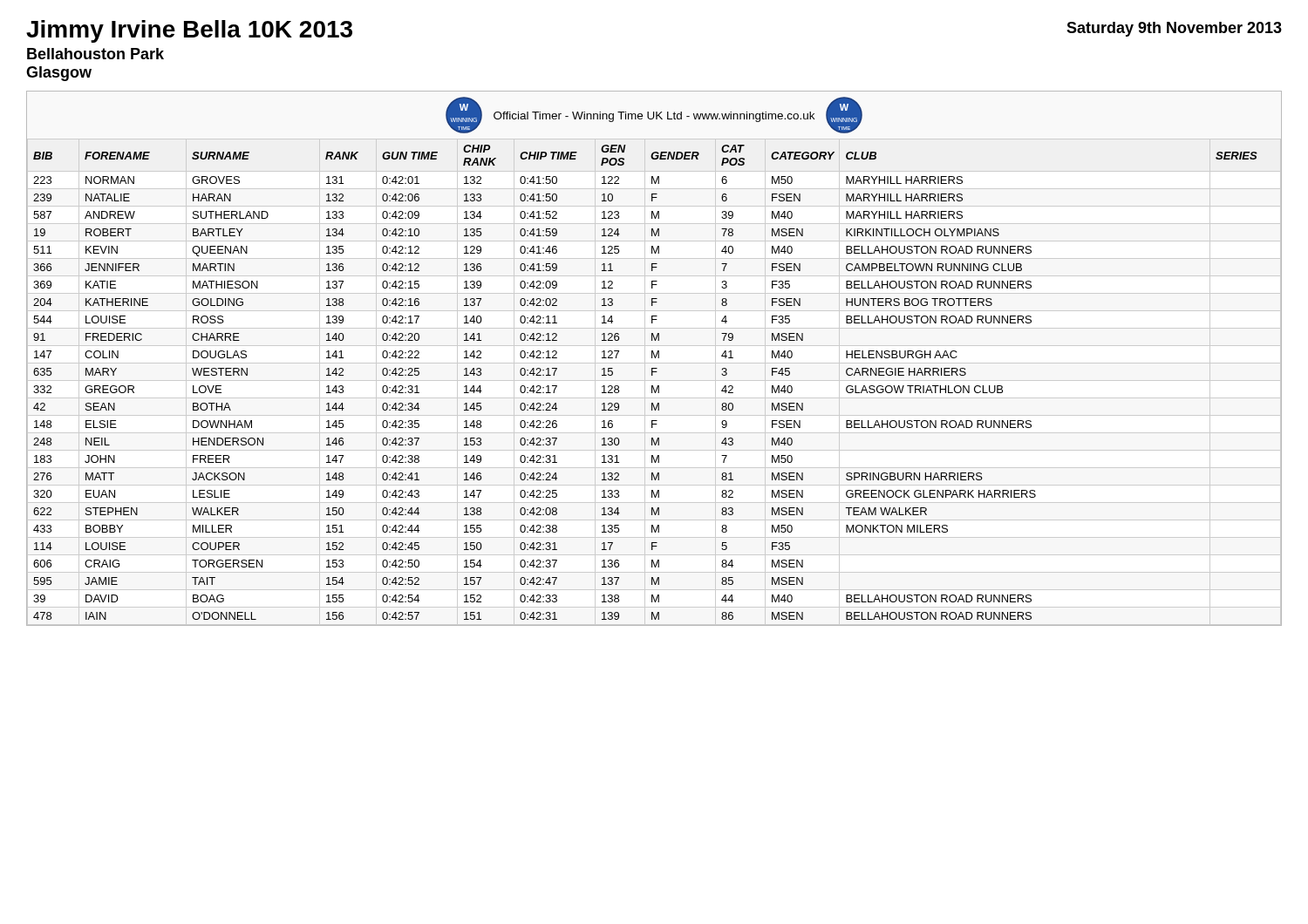Locate the text block that says "Official Timer - Winning Time UK Ltd -"

[x=654, y=115]
